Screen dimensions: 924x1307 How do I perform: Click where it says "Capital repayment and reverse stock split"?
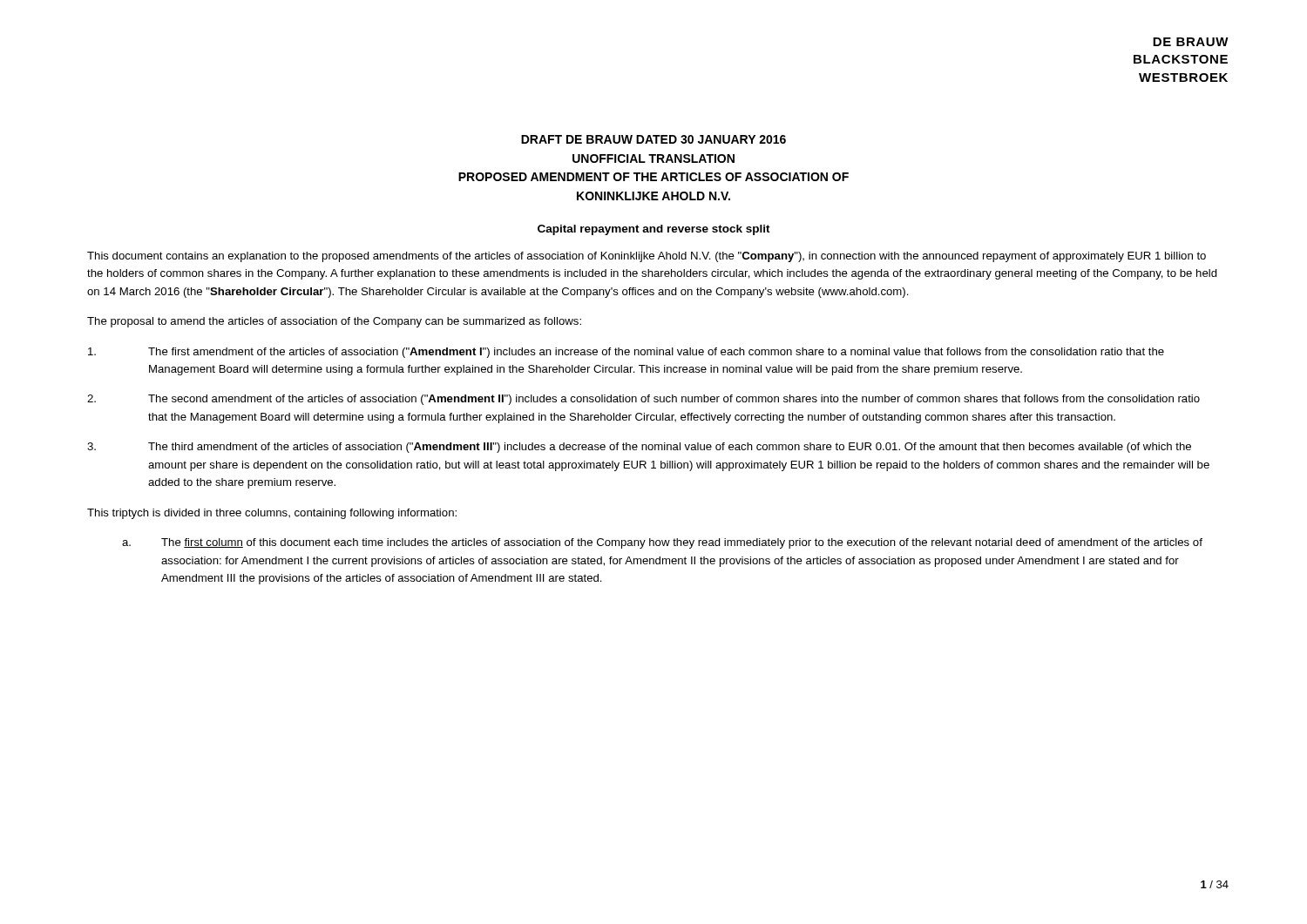point(654,228)
